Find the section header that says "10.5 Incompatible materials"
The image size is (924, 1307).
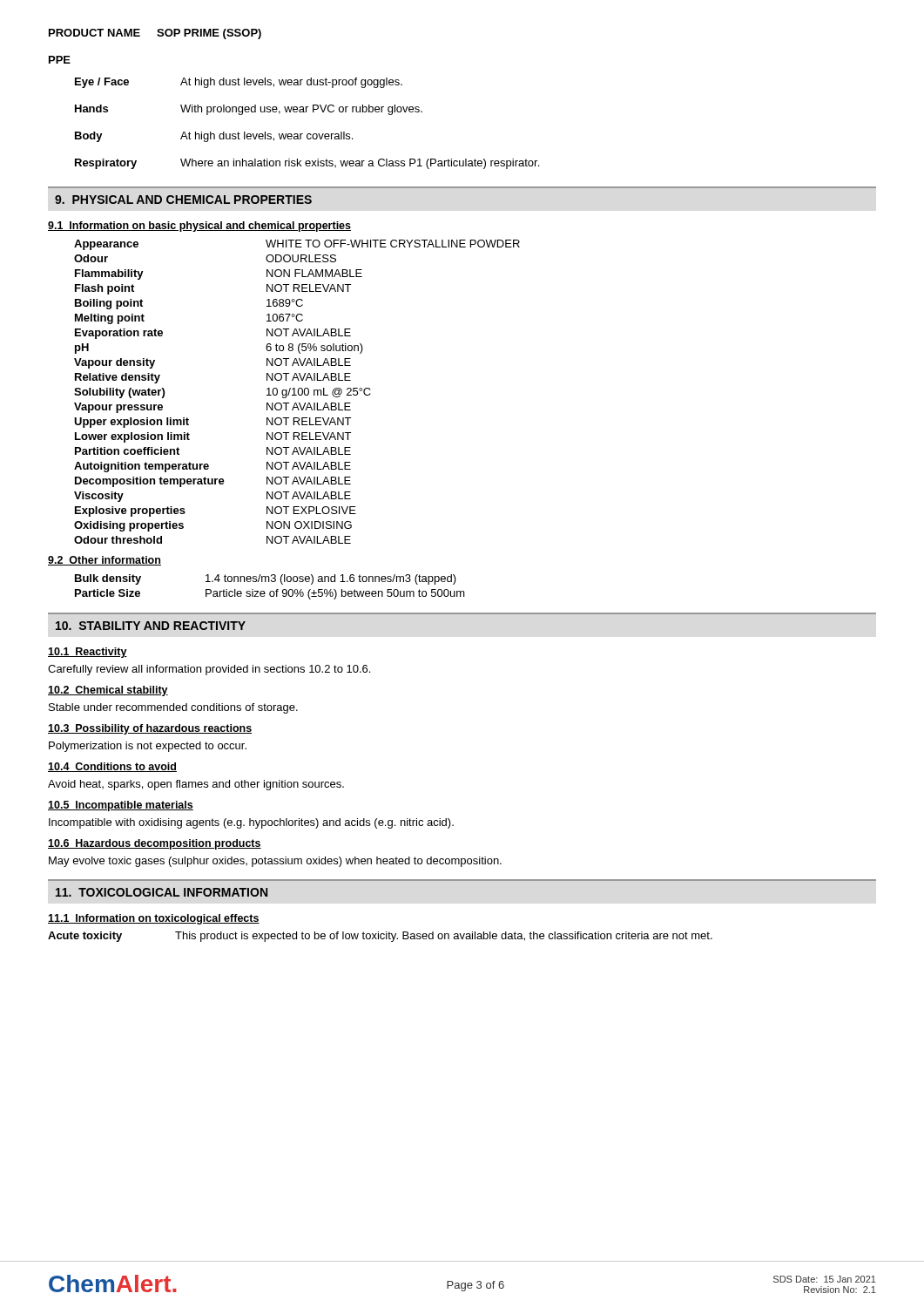tap(120, 805)
